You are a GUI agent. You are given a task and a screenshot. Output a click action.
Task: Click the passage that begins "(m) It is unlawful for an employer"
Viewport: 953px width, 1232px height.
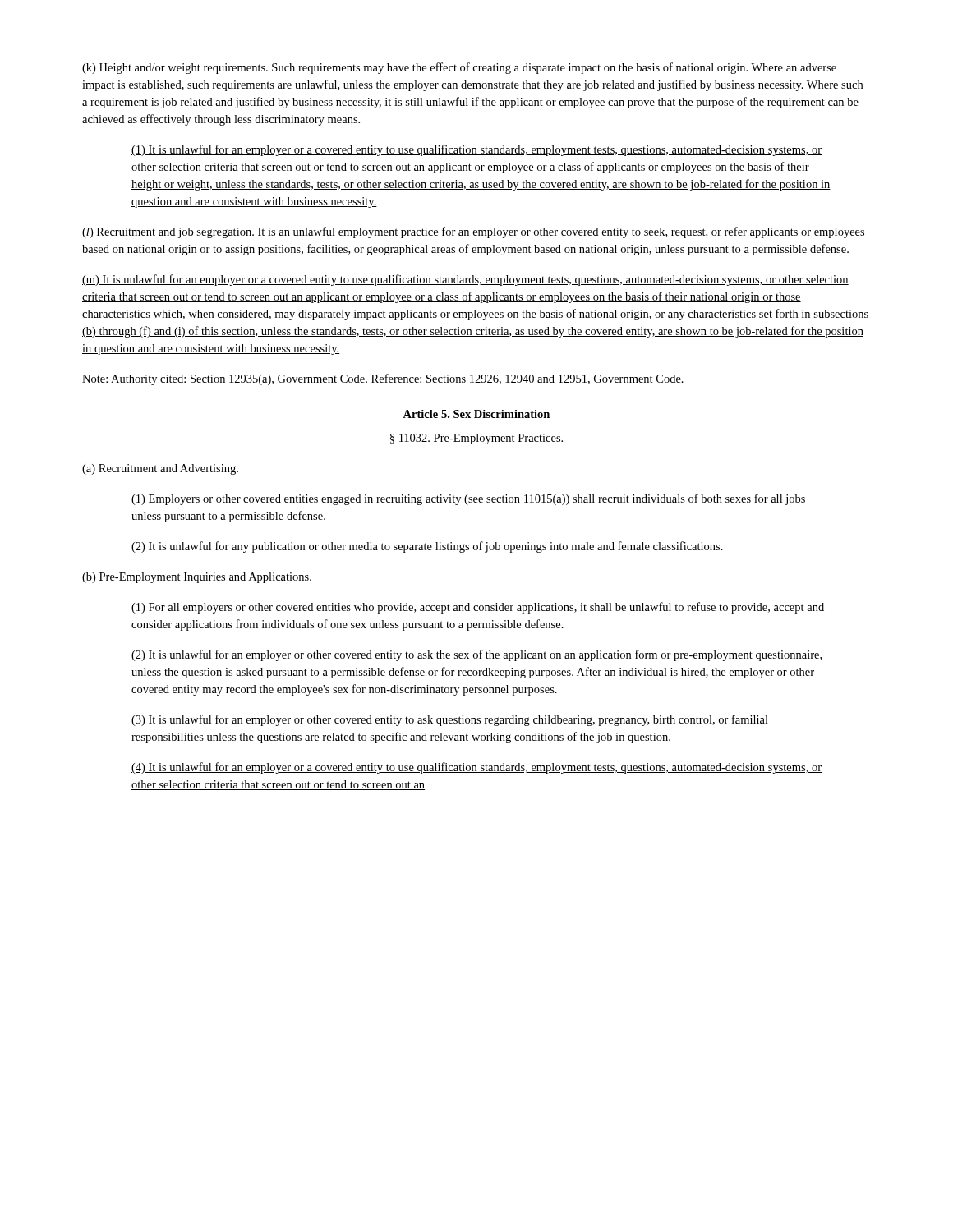pos(475,314)
